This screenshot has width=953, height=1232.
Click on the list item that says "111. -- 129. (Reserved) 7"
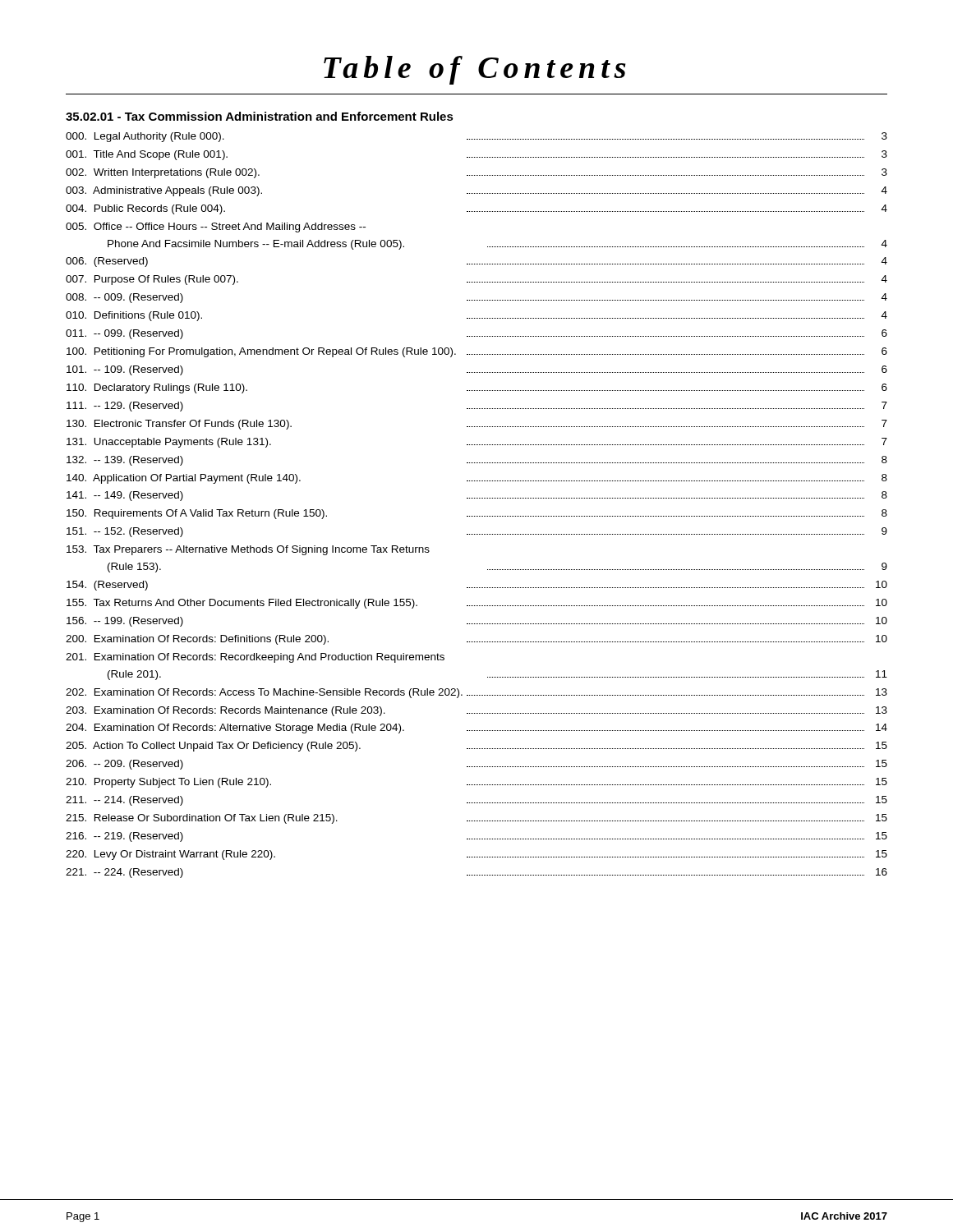[476, 406]
